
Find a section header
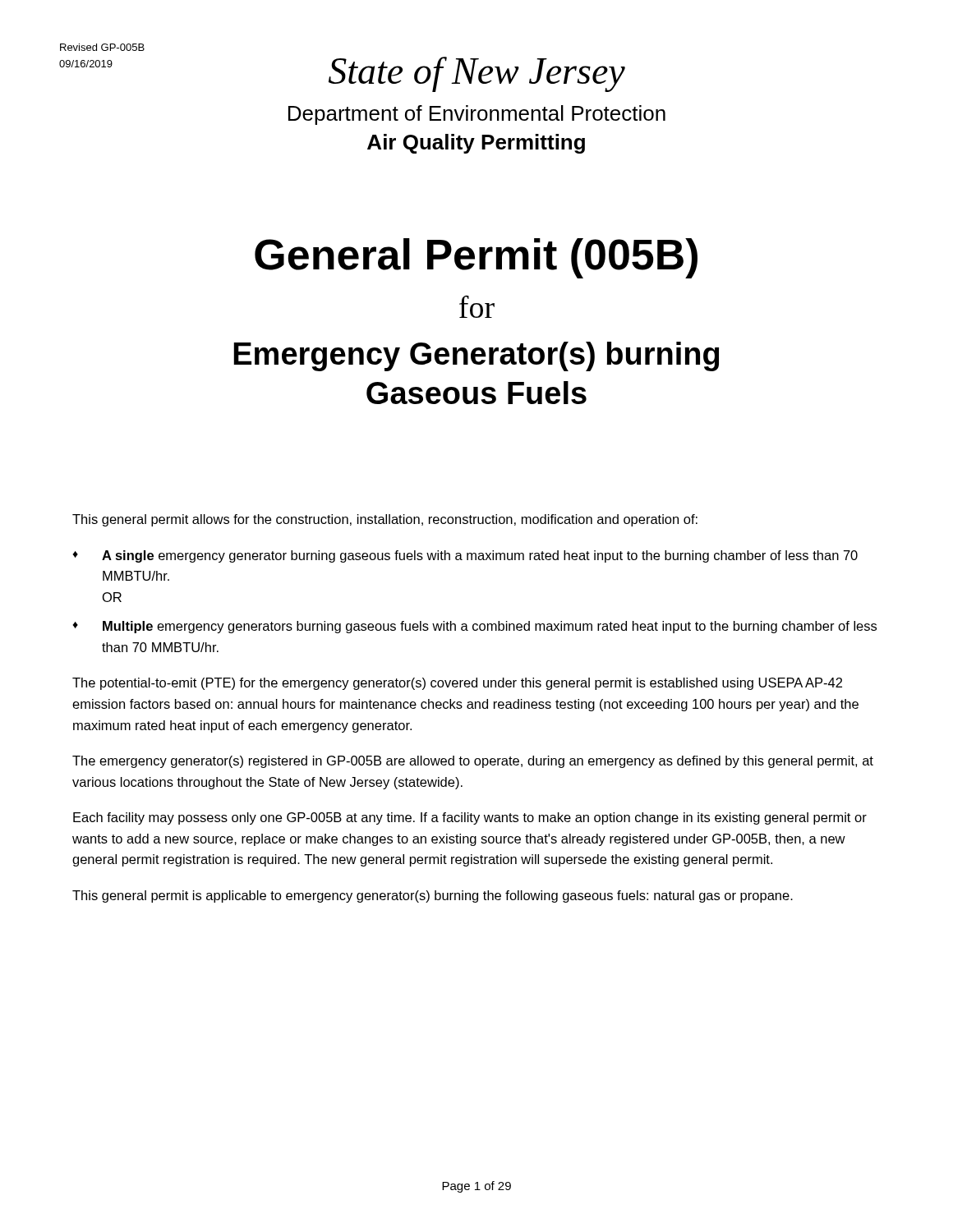point(476,128)
